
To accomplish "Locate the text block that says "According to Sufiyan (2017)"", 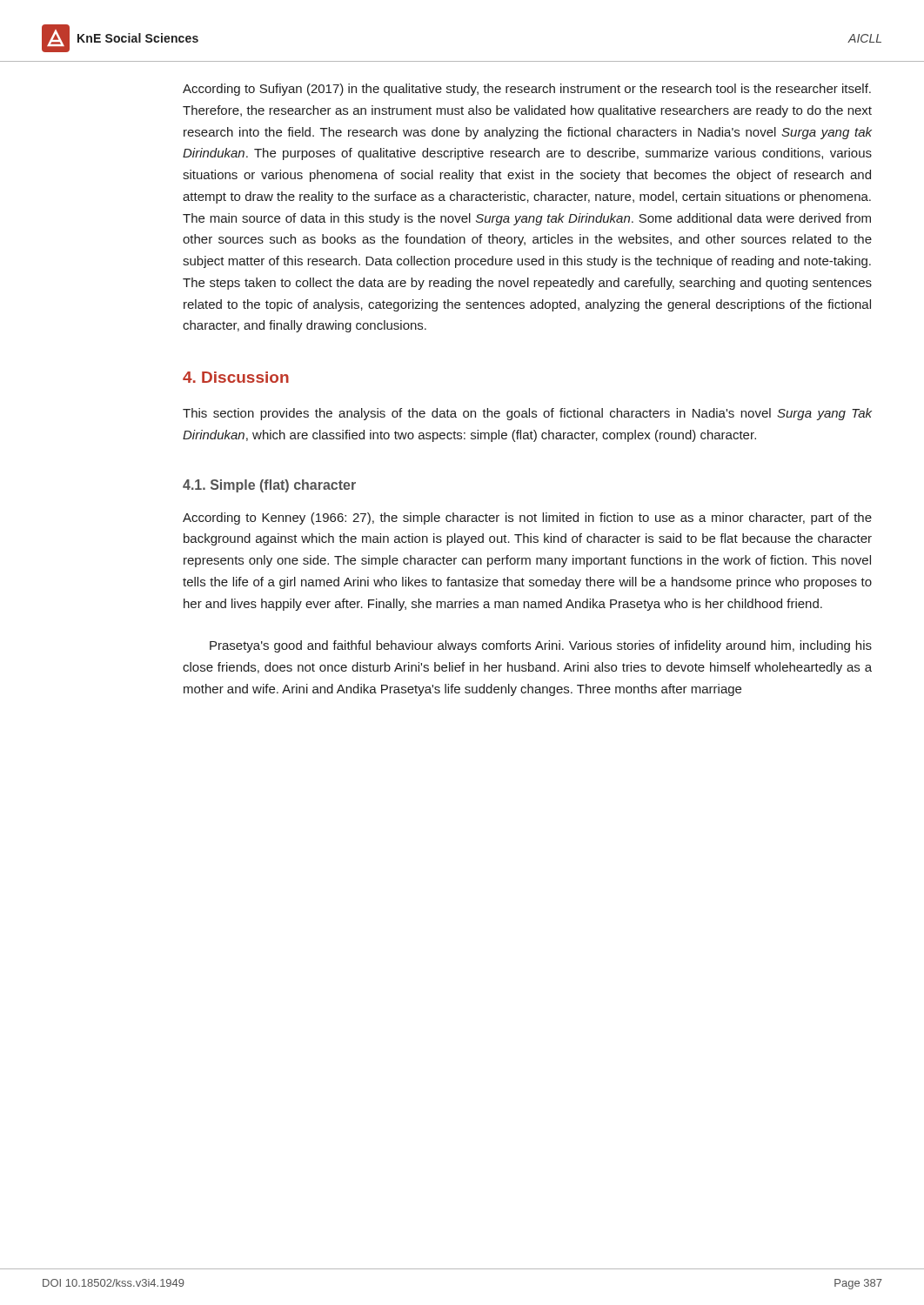I will [x=527, y=207].
